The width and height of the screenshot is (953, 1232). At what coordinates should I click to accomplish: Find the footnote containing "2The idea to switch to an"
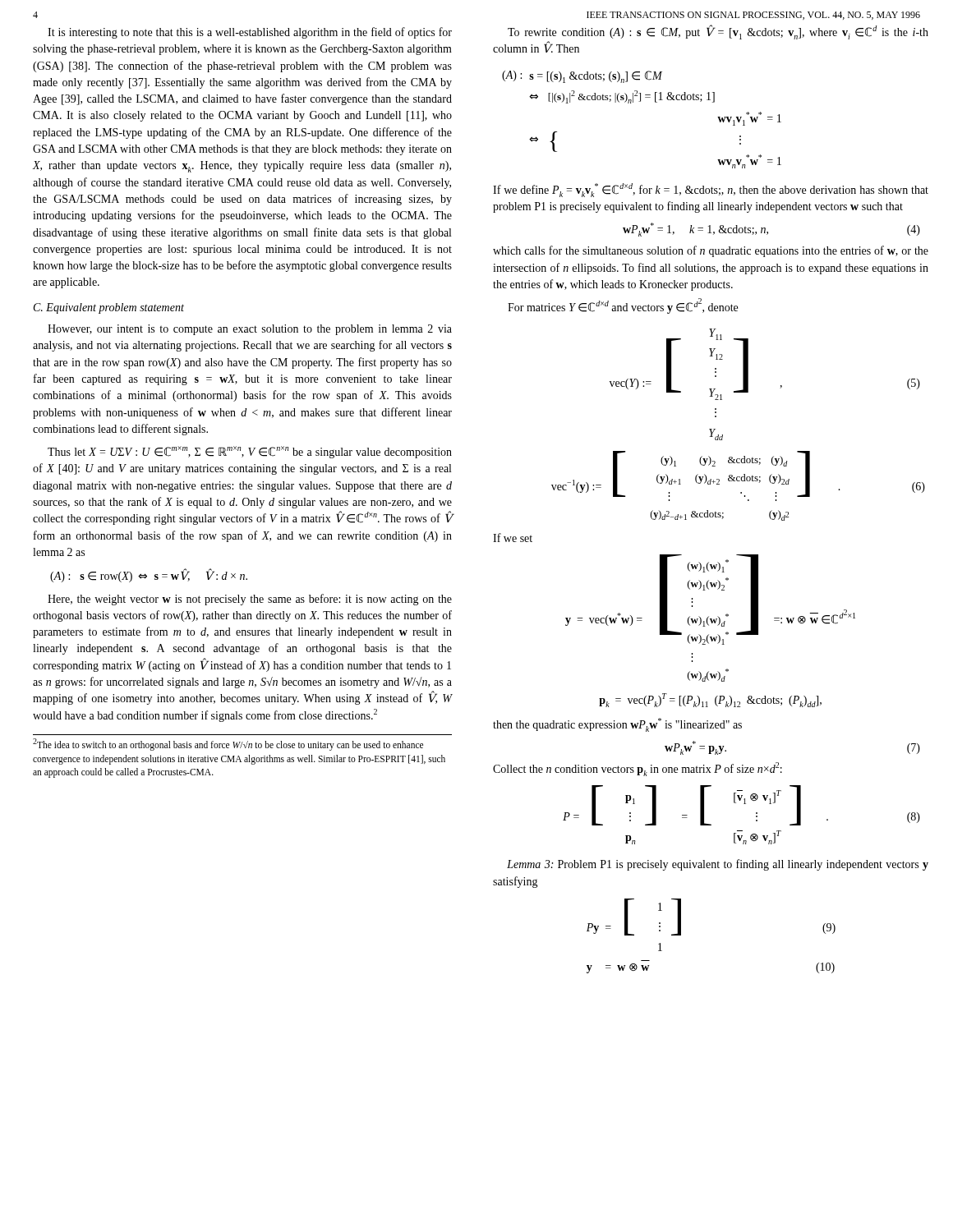(239, 757)
